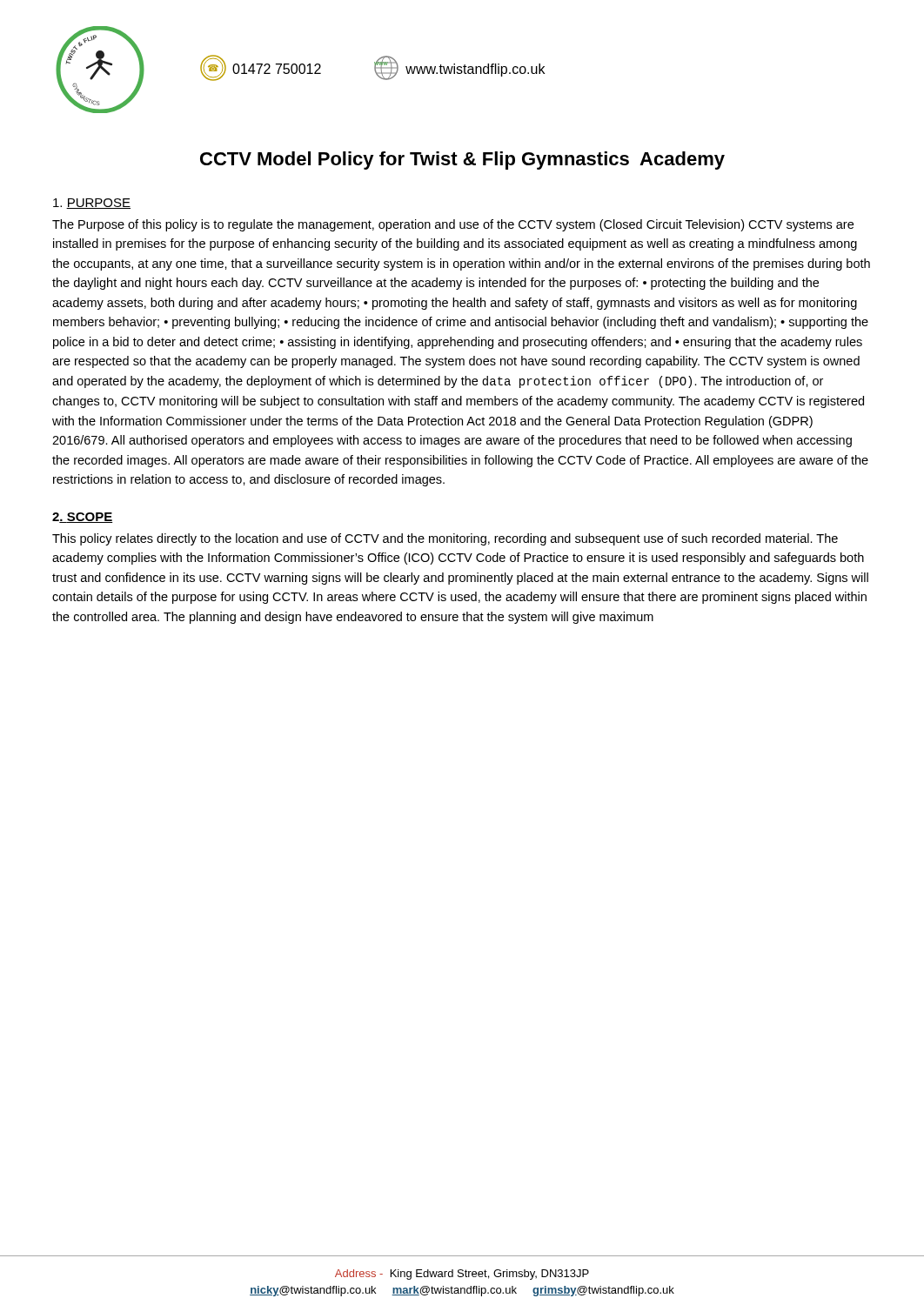Point to the region starting "01472 750012"
924x1305 pixels.
coord(277,69)
